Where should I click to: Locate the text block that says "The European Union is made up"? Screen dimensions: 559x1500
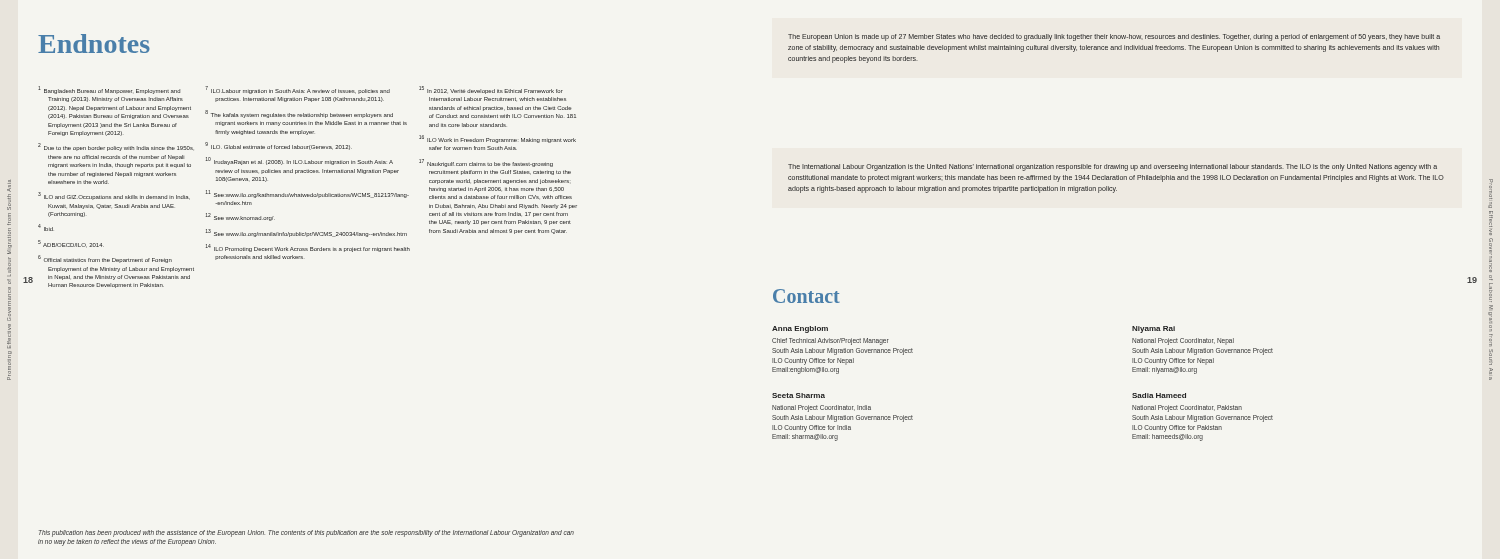(1114, 48)
